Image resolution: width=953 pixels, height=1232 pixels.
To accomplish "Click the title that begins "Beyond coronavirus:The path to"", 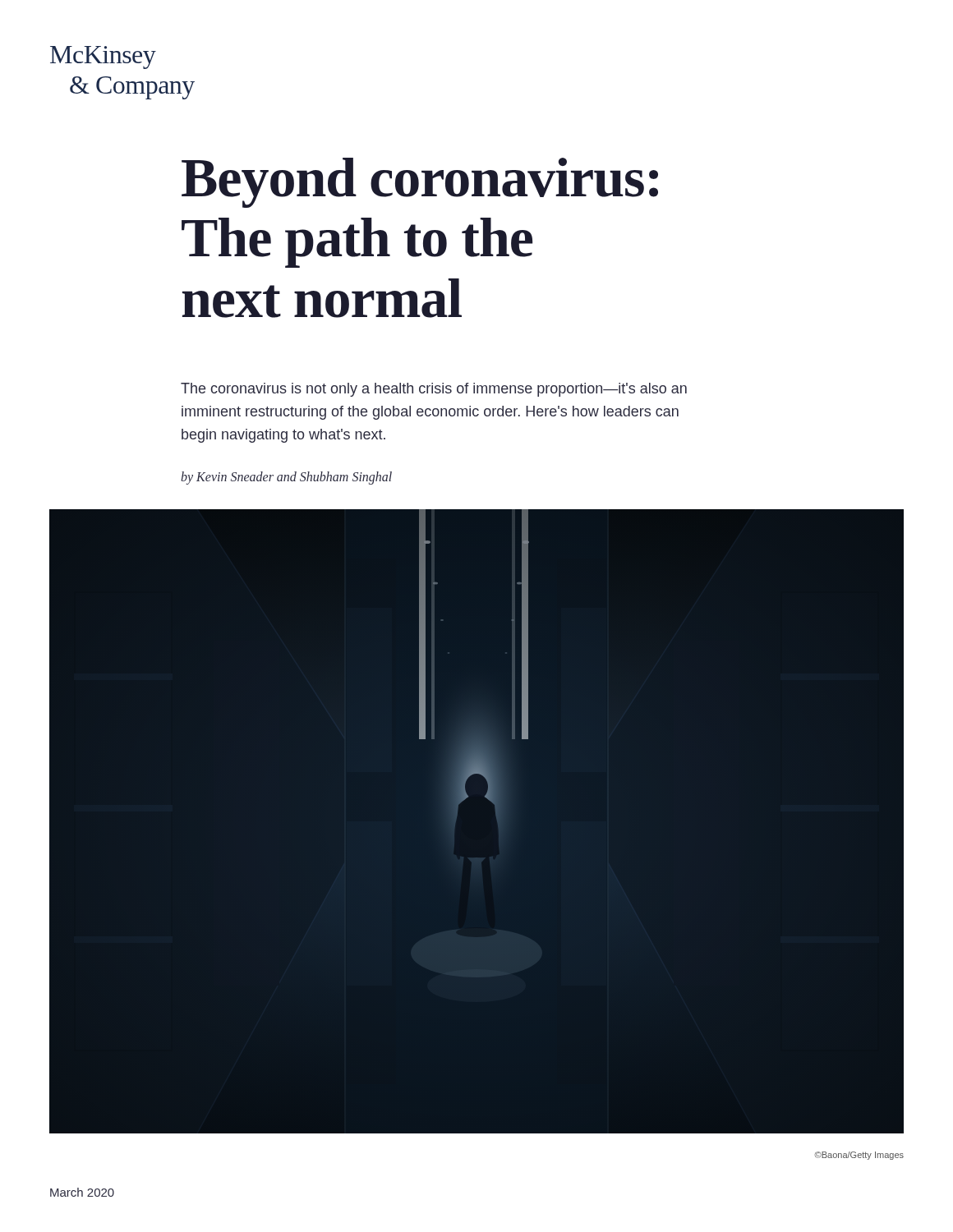I will 493,239.
